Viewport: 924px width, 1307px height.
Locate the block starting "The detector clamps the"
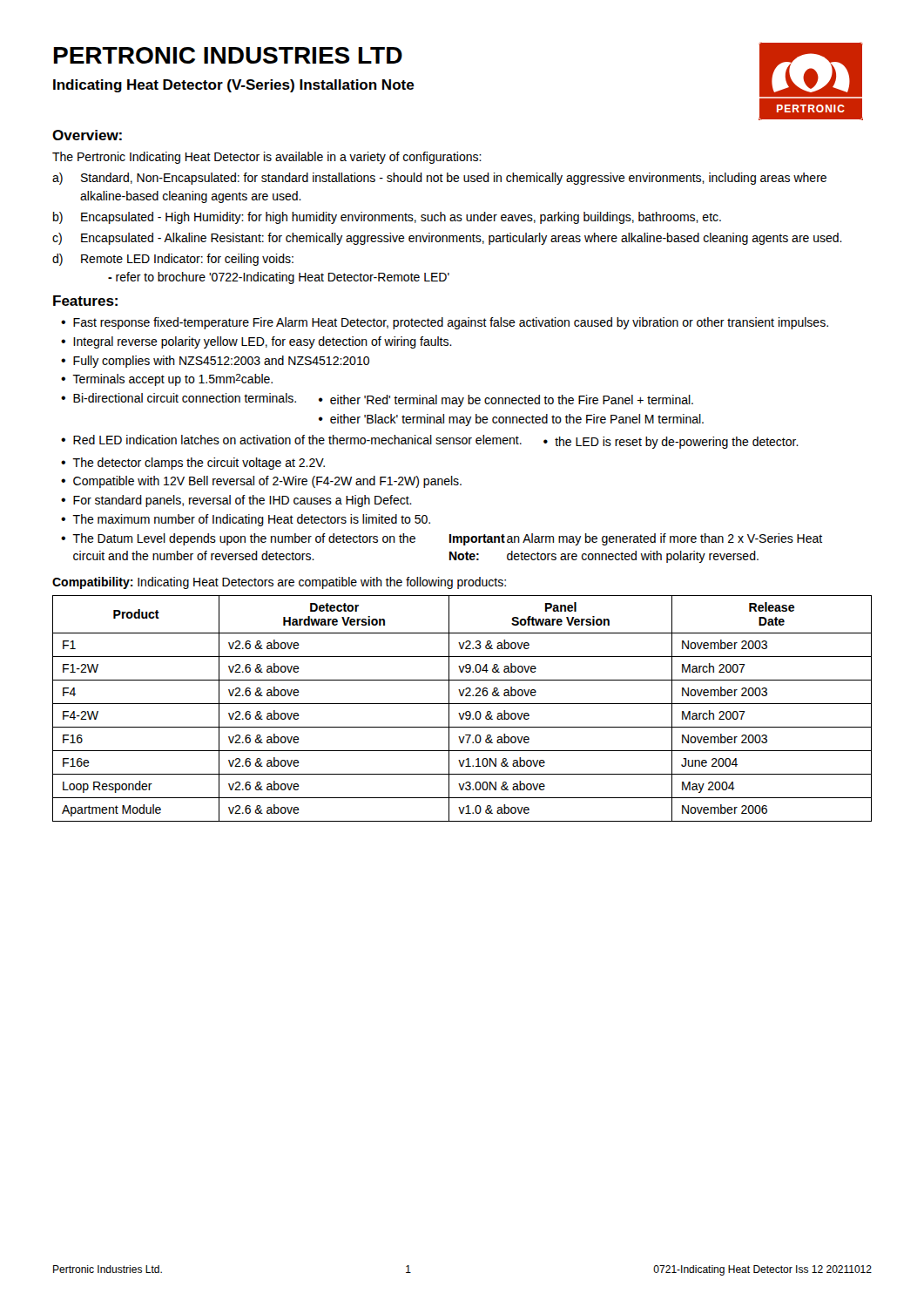point(199,462)
